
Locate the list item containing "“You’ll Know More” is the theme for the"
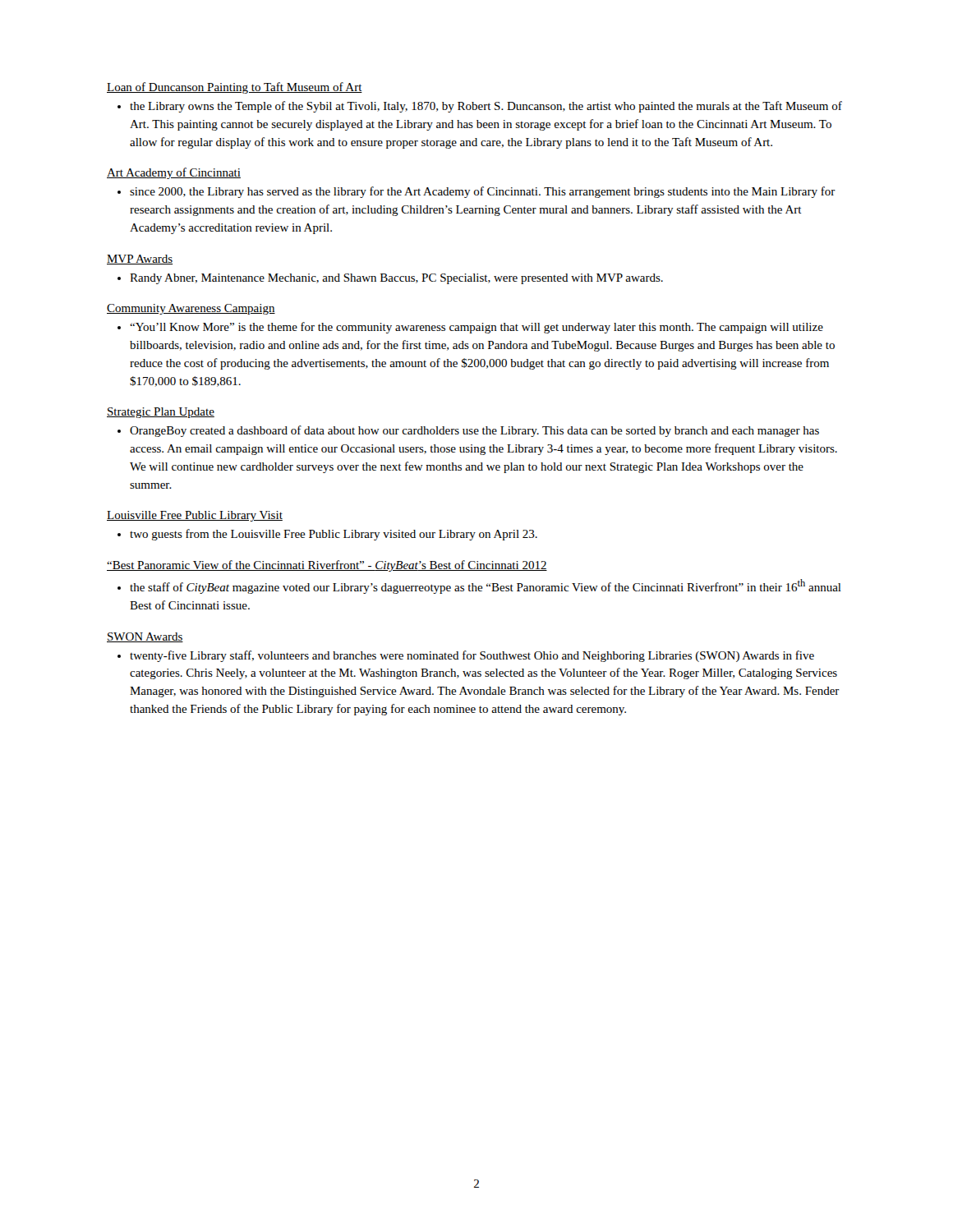point(482,354)
